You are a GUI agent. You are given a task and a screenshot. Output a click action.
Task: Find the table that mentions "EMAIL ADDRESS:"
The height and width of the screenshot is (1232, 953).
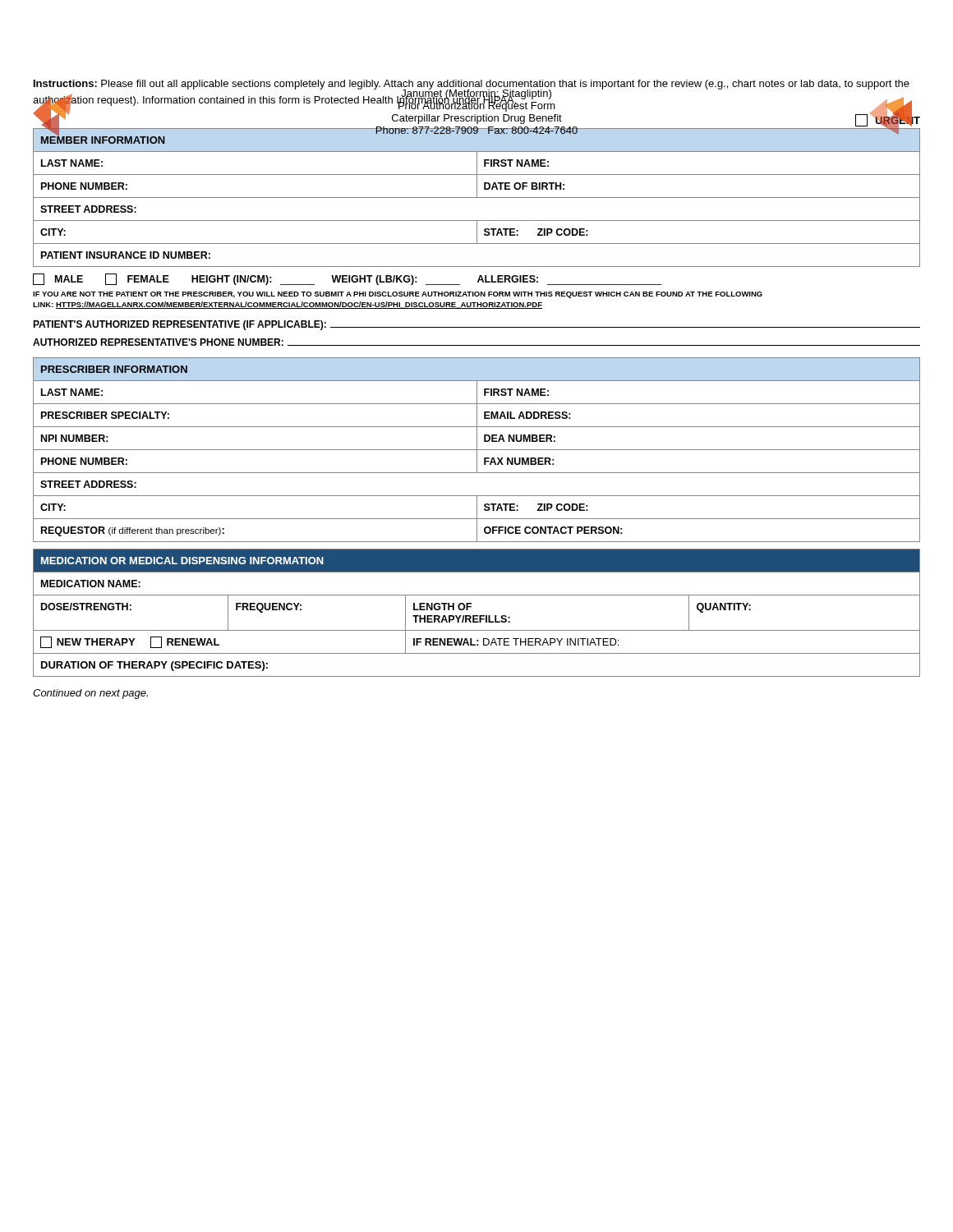476,450
